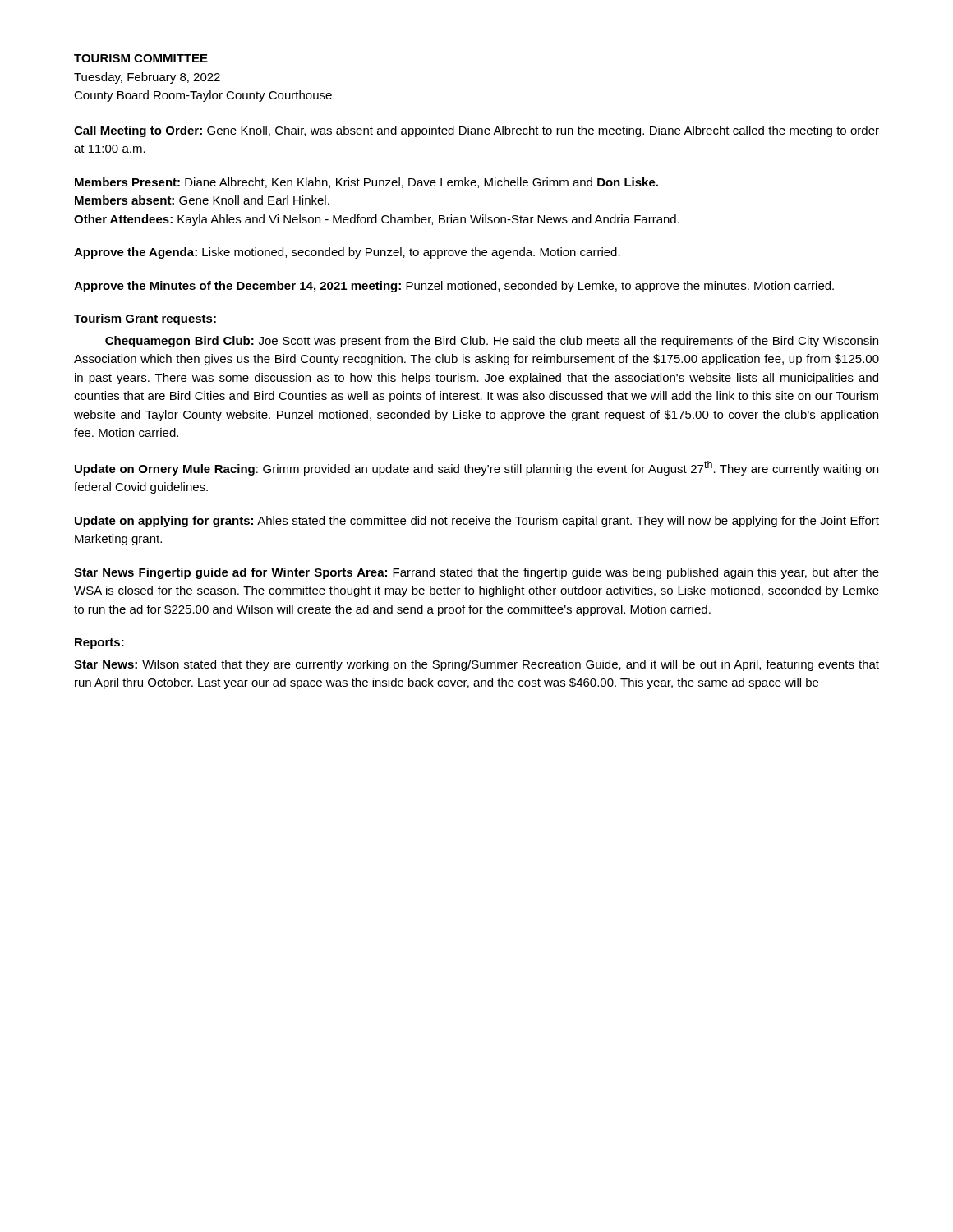953x1232 pixels.
Task: Point to the text block starting "Approve the Agenda: Liske motioned, seconded by Punzel,"
Action: pyautogui.click(x=347, y=252)
